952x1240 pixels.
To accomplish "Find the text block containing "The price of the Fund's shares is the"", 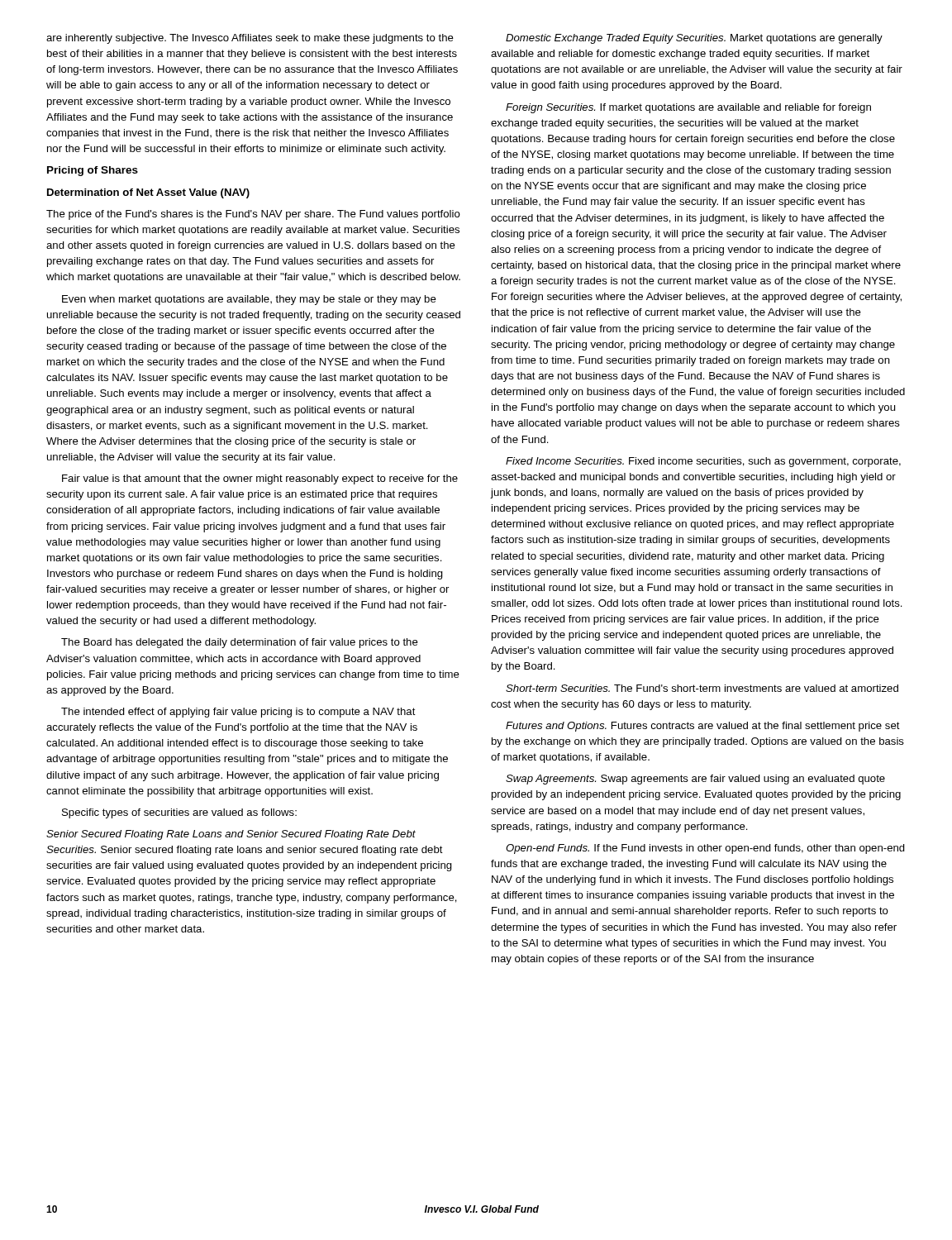I will [x=254, y=571].
